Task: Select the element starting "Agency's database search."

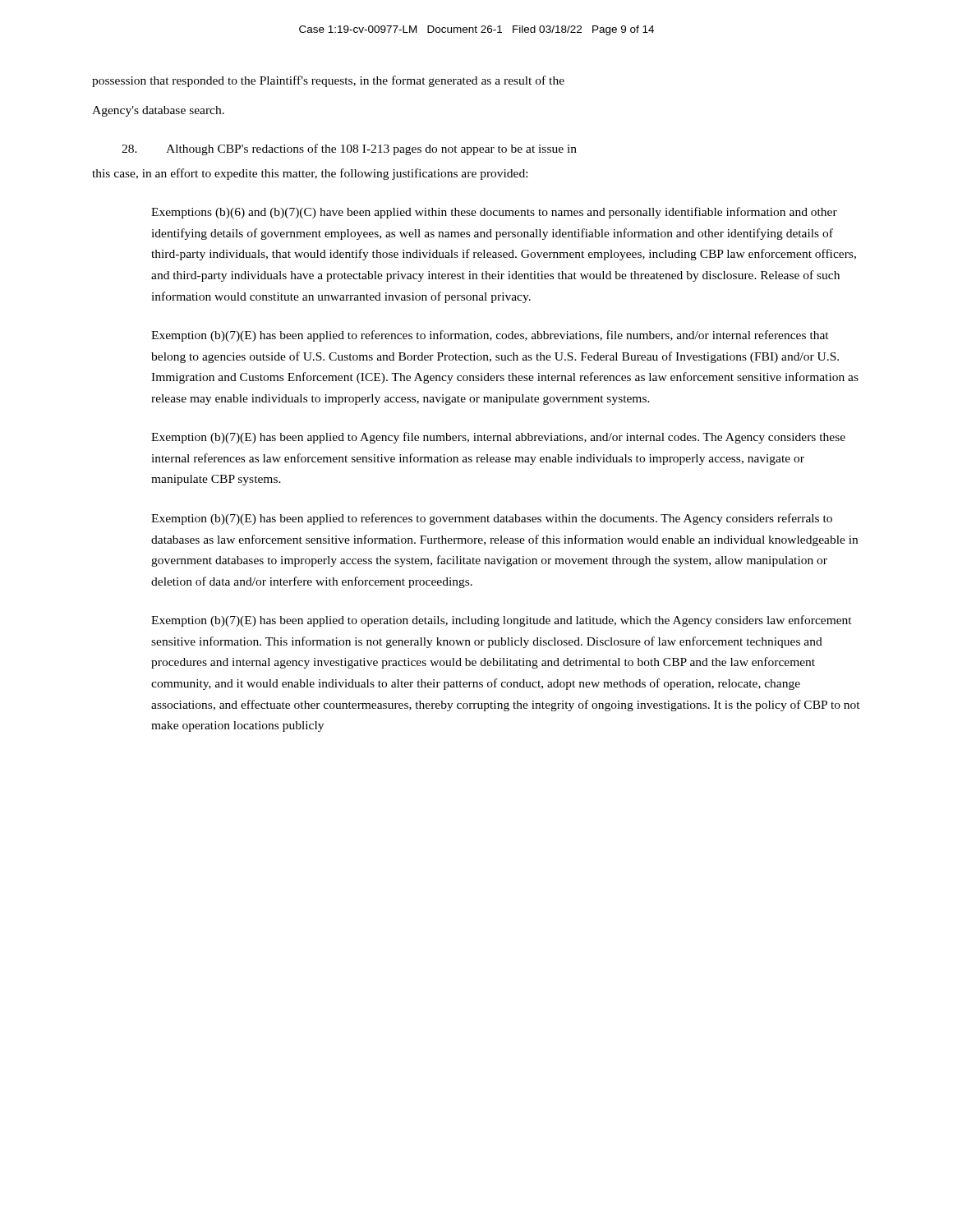Action: click(158, 109)
